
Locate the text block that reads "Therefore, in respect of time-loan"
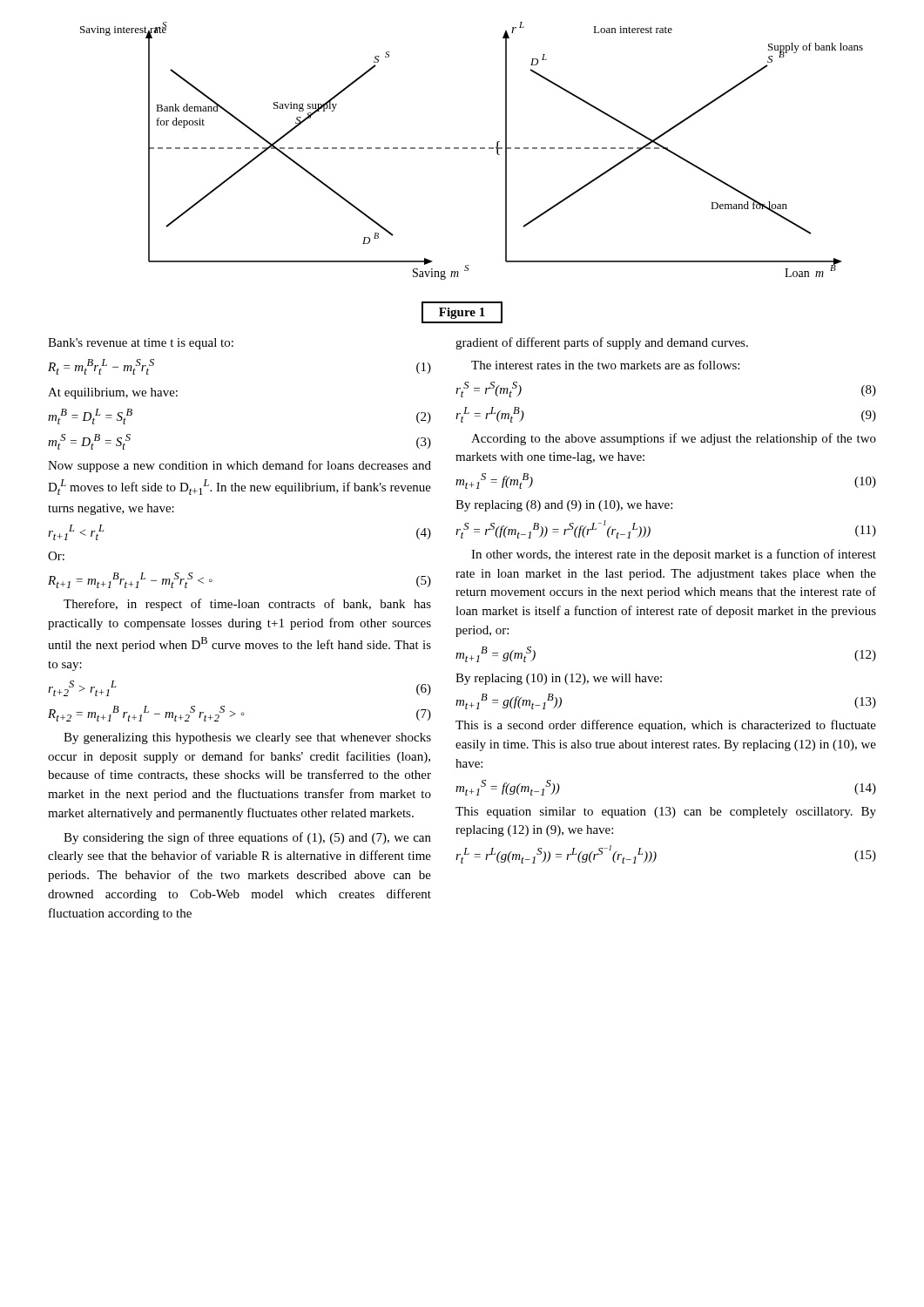239,635
